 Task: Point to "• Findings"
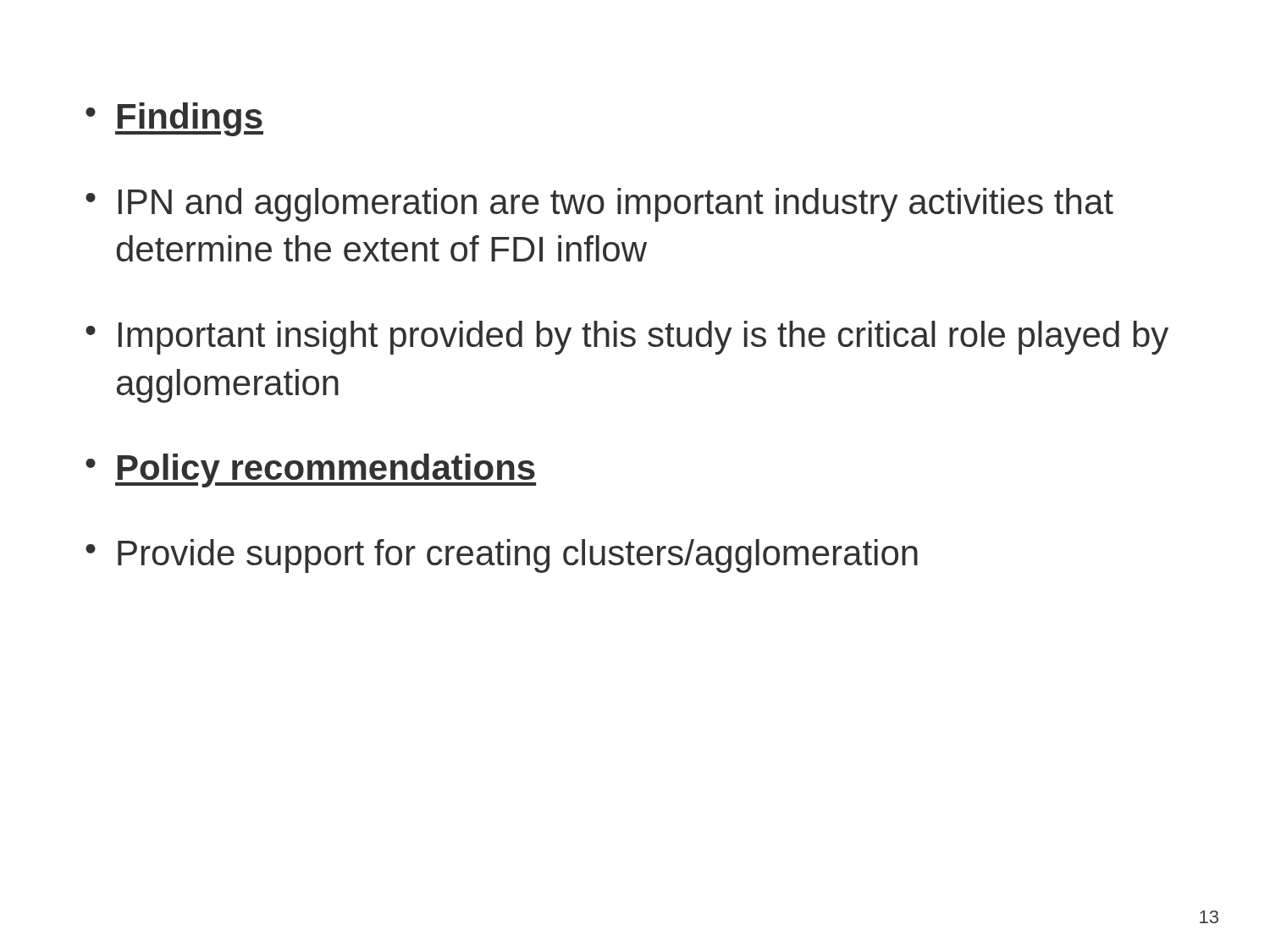[174, 117]
